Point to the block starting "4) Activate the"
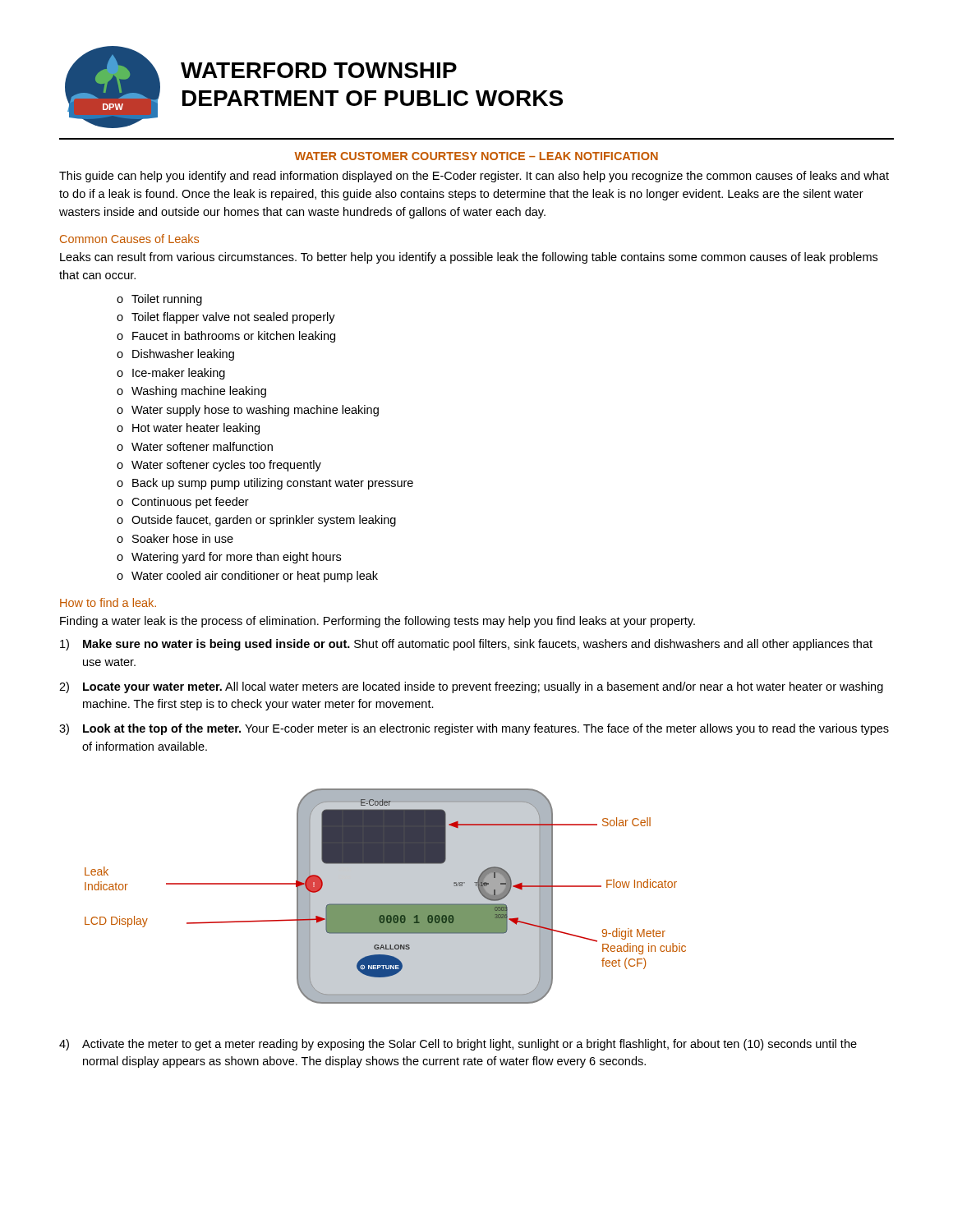The width and height of the screenshot is (953, 1232). [x=476, y=1053]
